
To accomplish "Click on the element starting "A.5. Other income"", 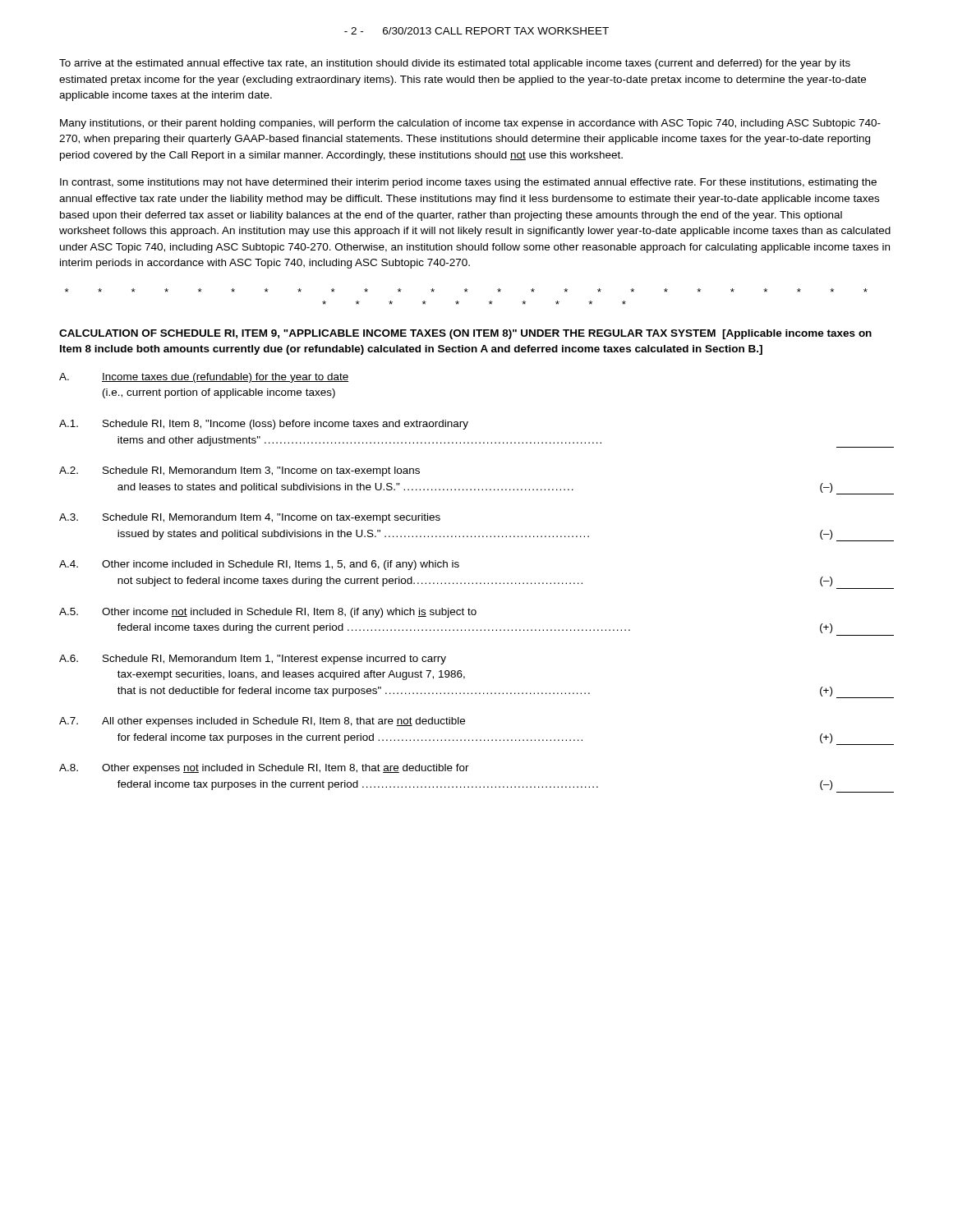I will pyautogui.click(x=476, y=619).
